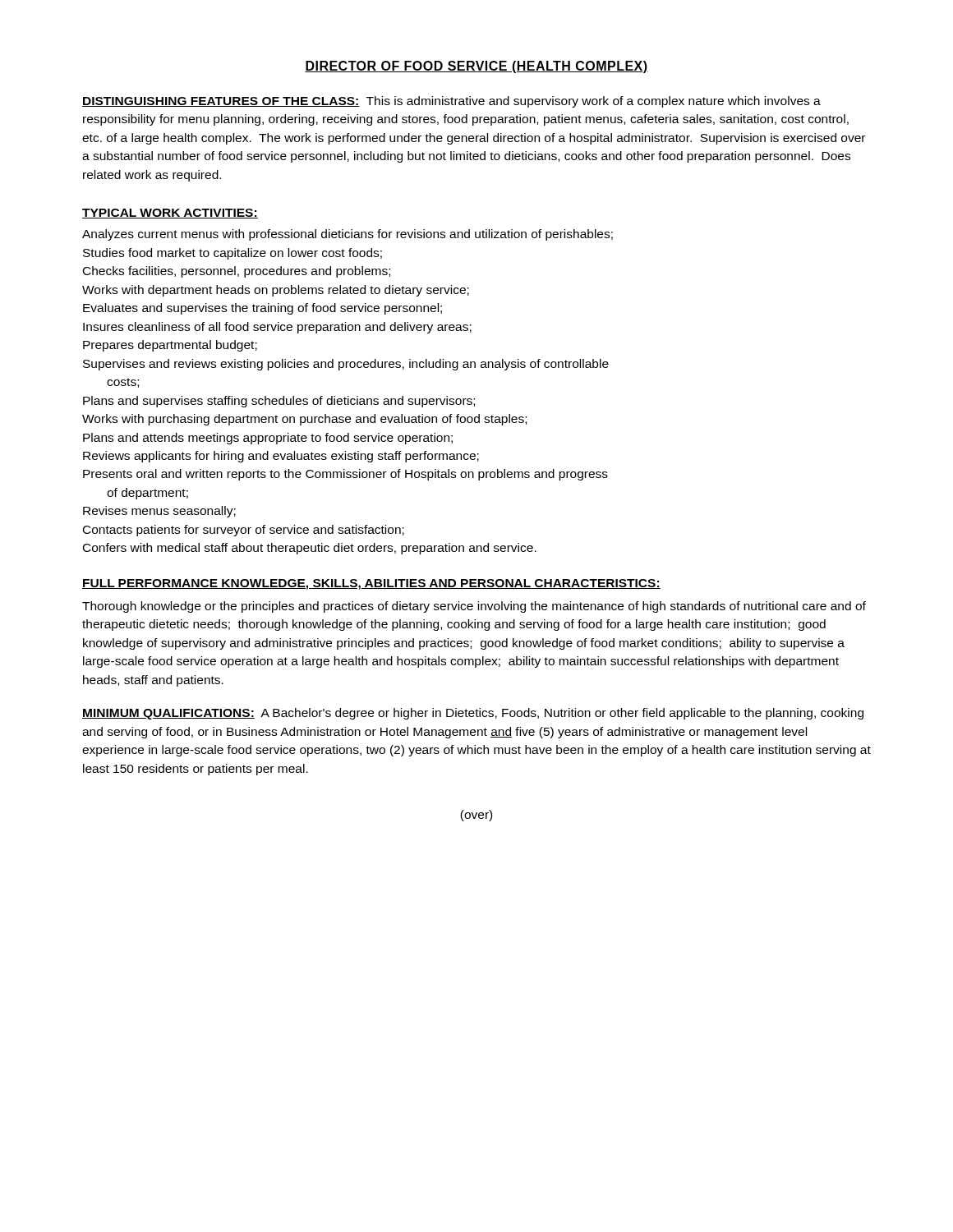Select the list item containing "Revises menus seasonally;"

point(159,511)
